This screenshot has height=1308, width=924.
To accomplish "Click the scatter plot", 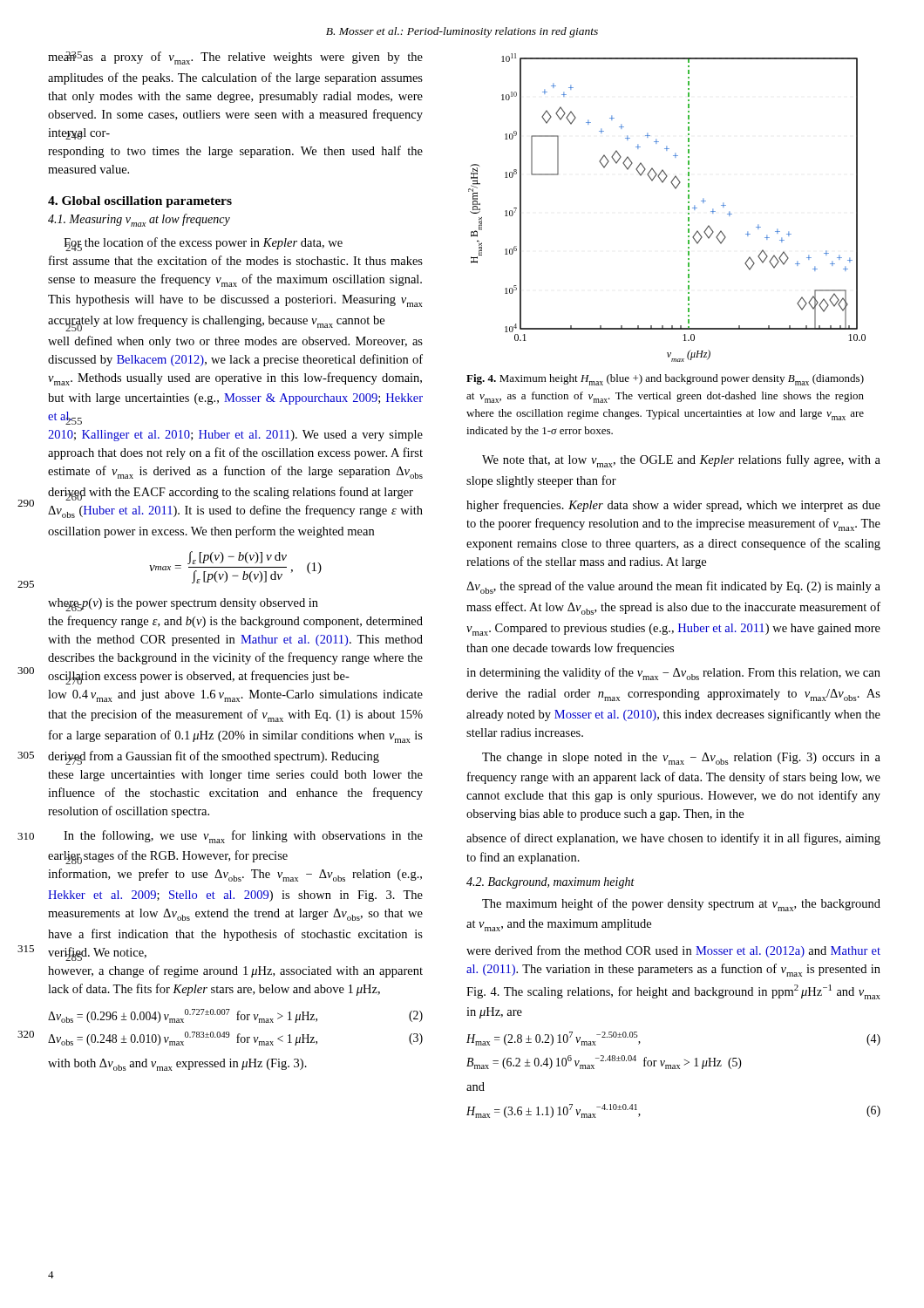I will [667, 207].
